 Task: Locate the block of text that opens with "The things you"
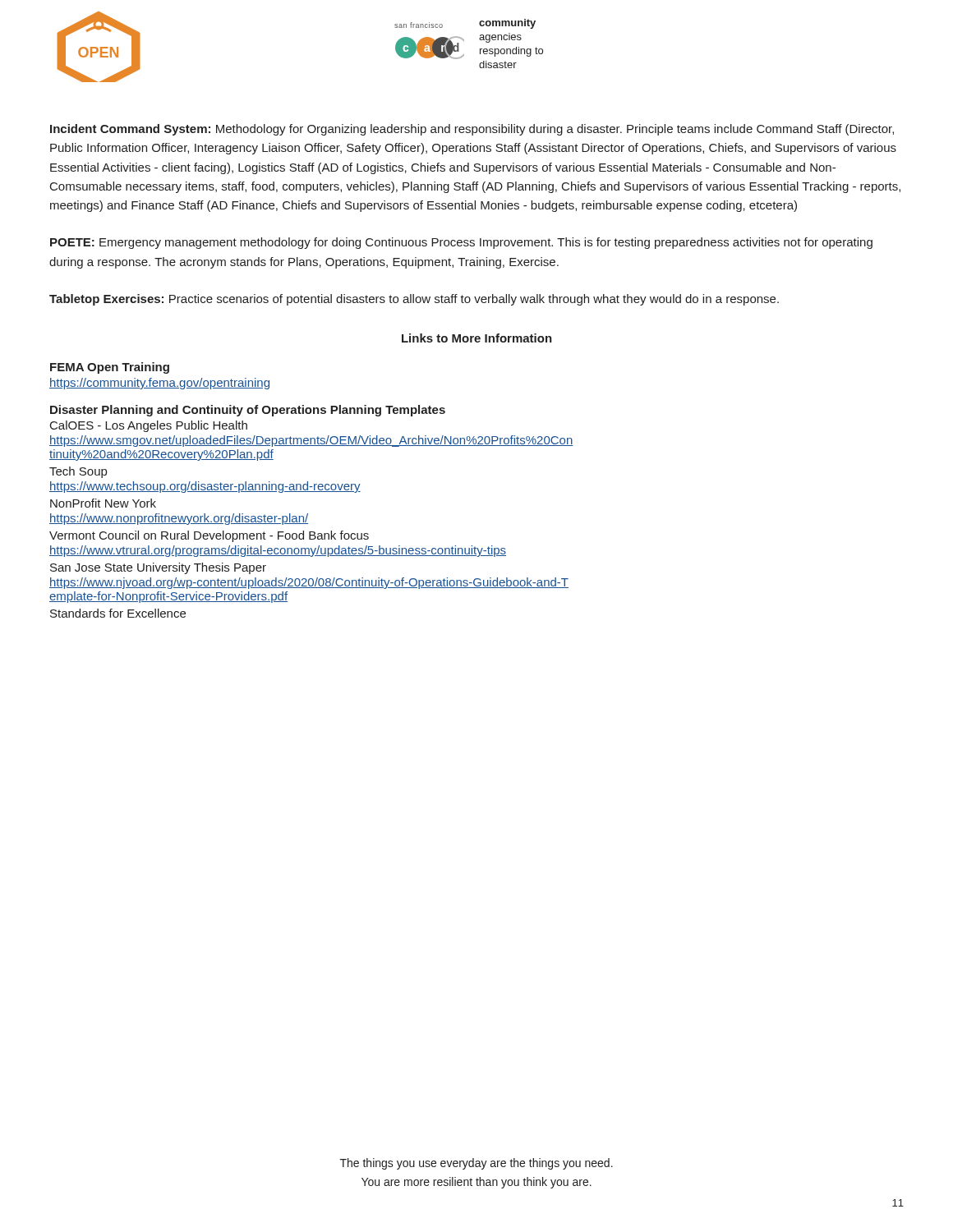476,1172
